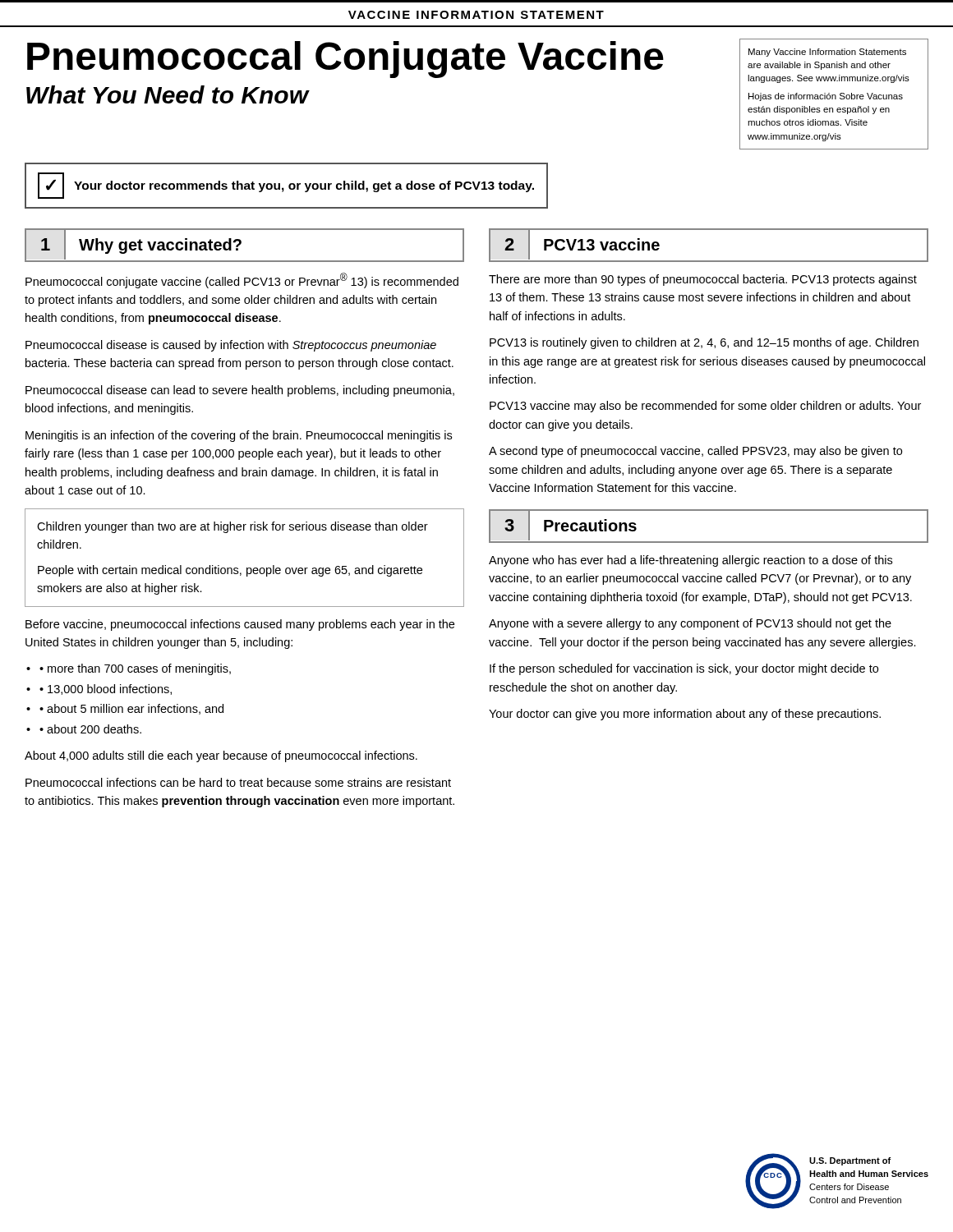Find the block on this page that starts "PCV13 is routinely given to children at"

(x=707, y=361)
